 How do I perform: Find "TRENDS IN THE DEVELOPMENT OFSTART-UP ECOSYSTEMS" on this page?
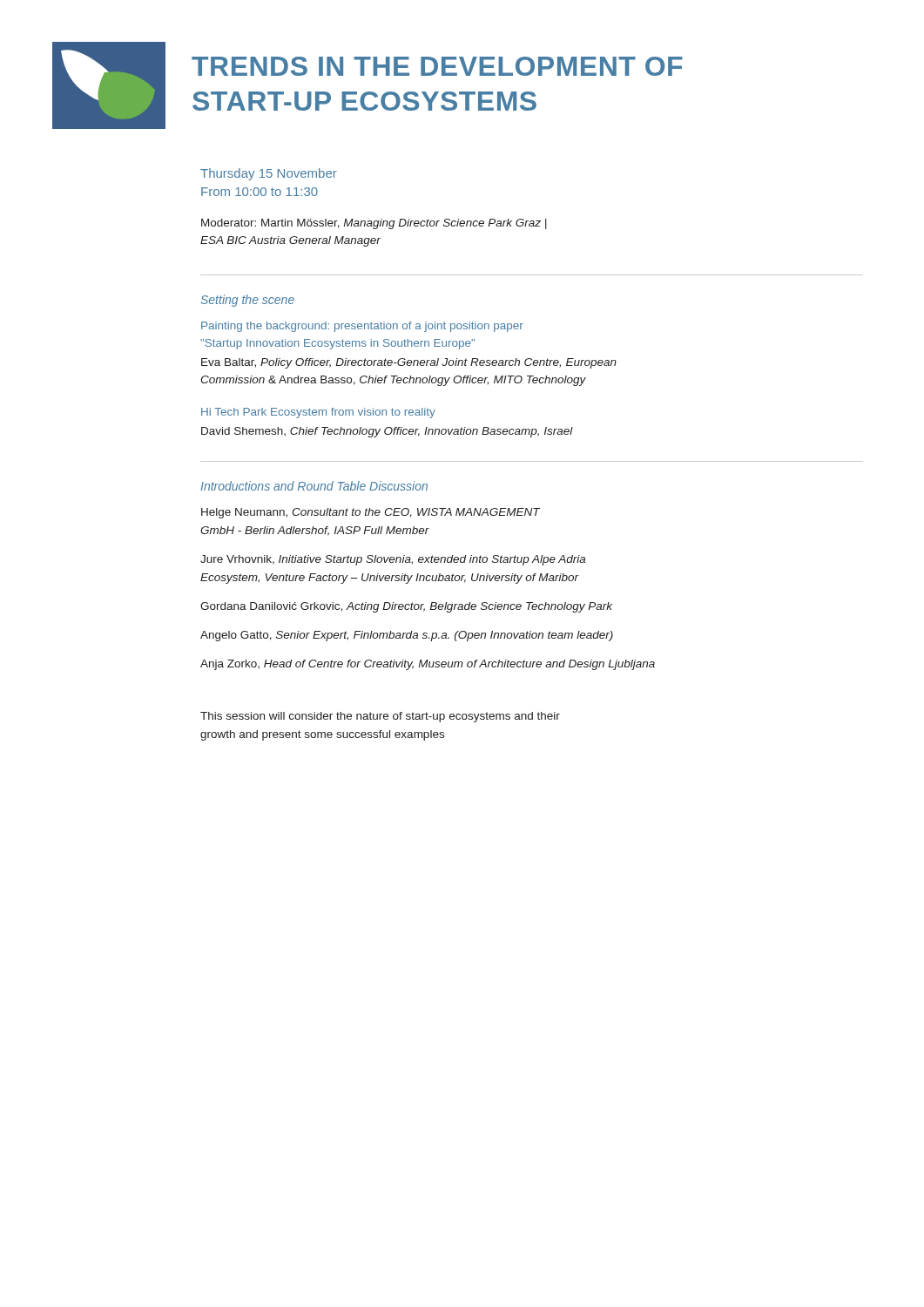click(532, 84)
